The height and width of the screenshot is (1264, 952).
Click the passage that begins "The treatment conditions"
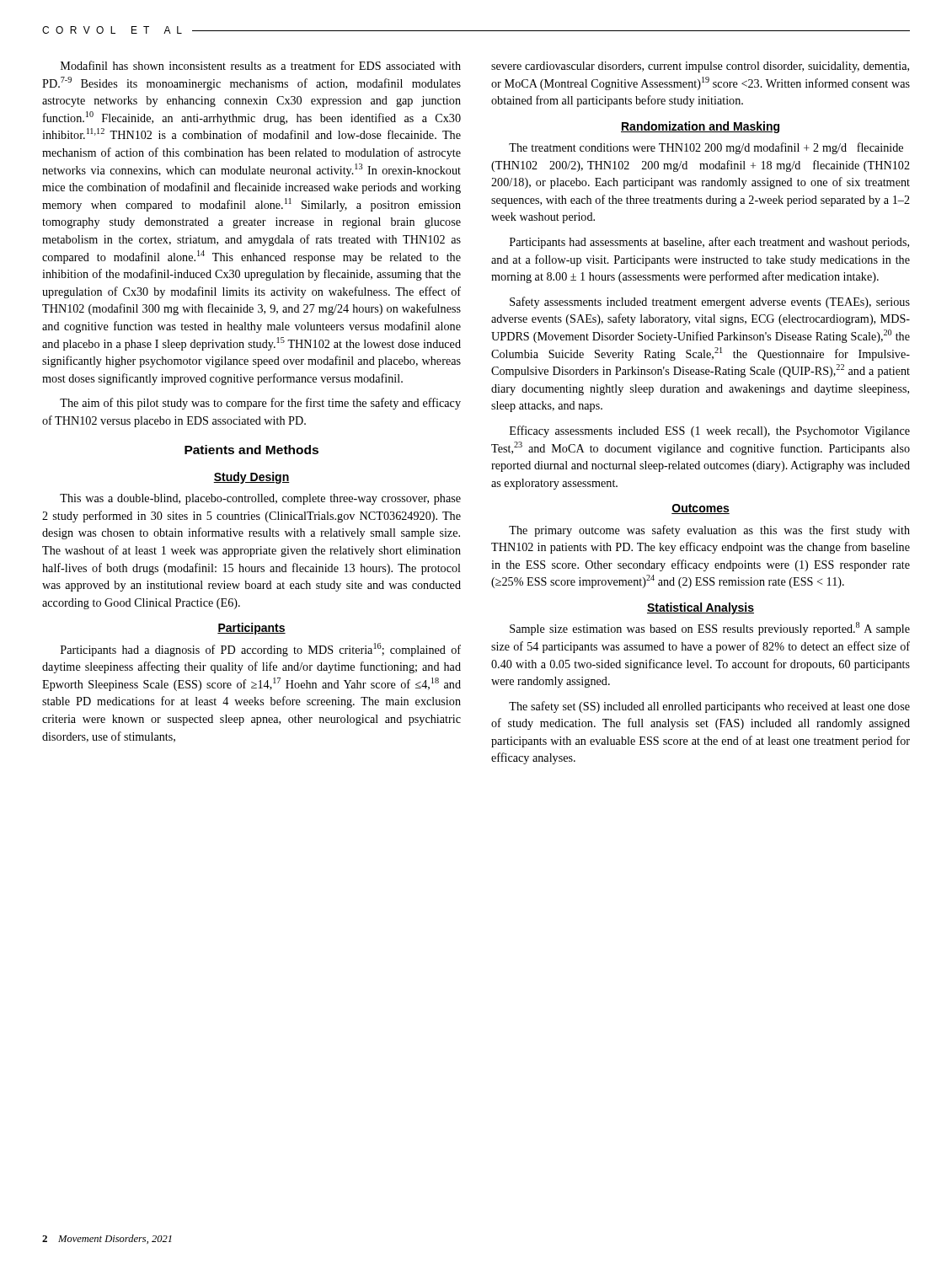pos(701,315)
